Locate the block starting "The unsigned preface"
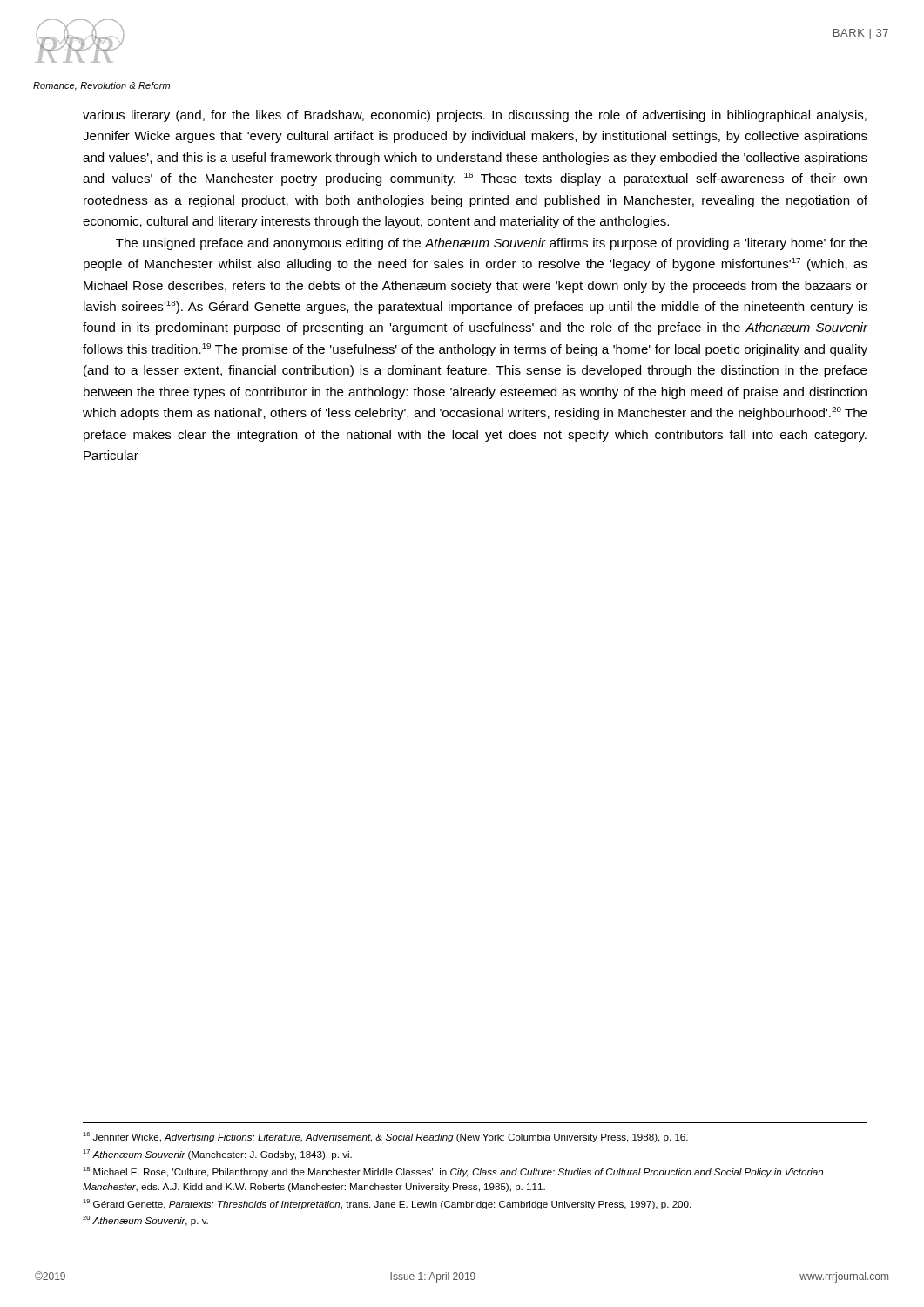The image size is (924, 1307). point(475,349)
